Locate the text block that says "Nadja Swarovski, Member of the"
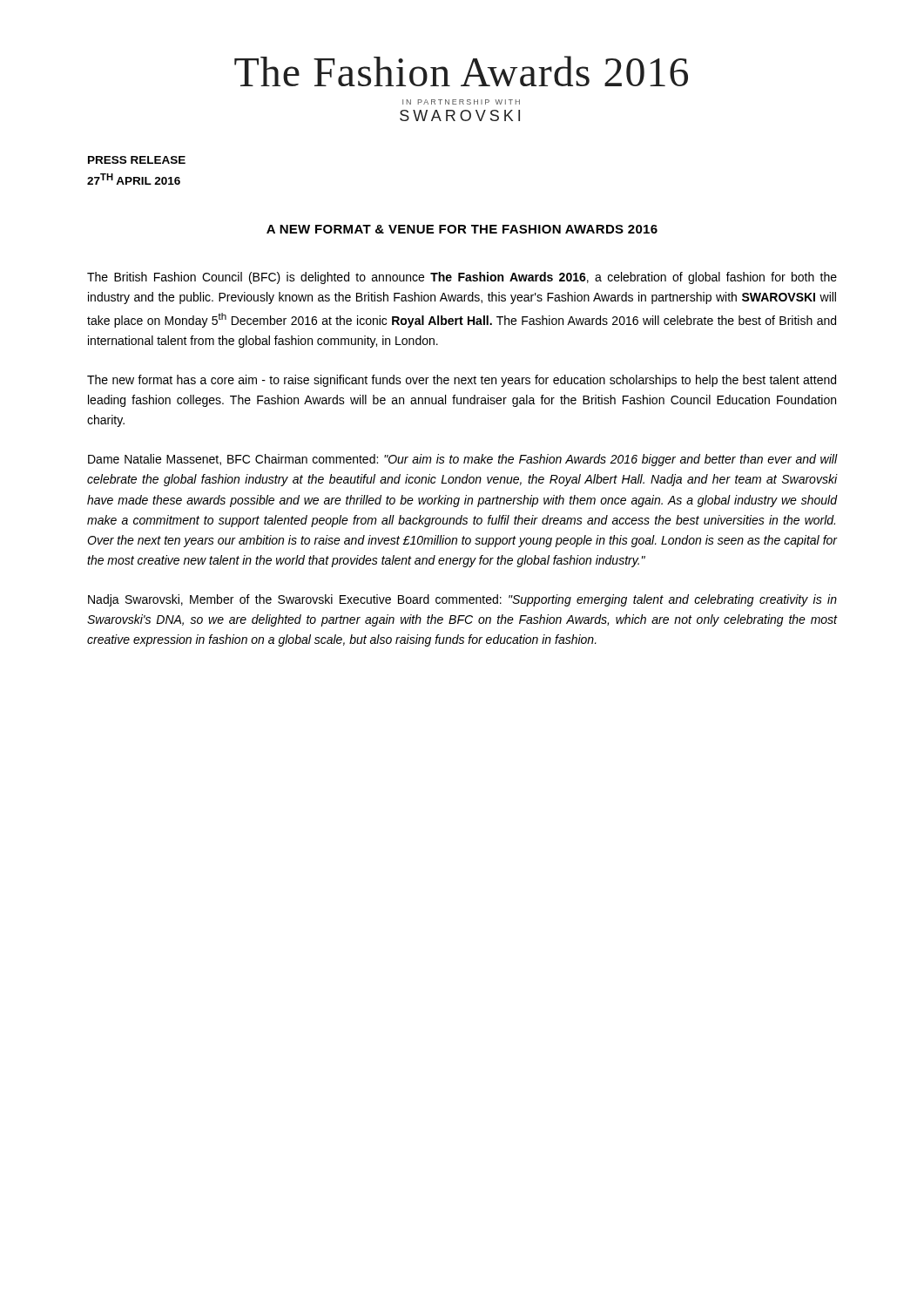The width and height of the screenshot is (924, 1307). coord(462,619)
